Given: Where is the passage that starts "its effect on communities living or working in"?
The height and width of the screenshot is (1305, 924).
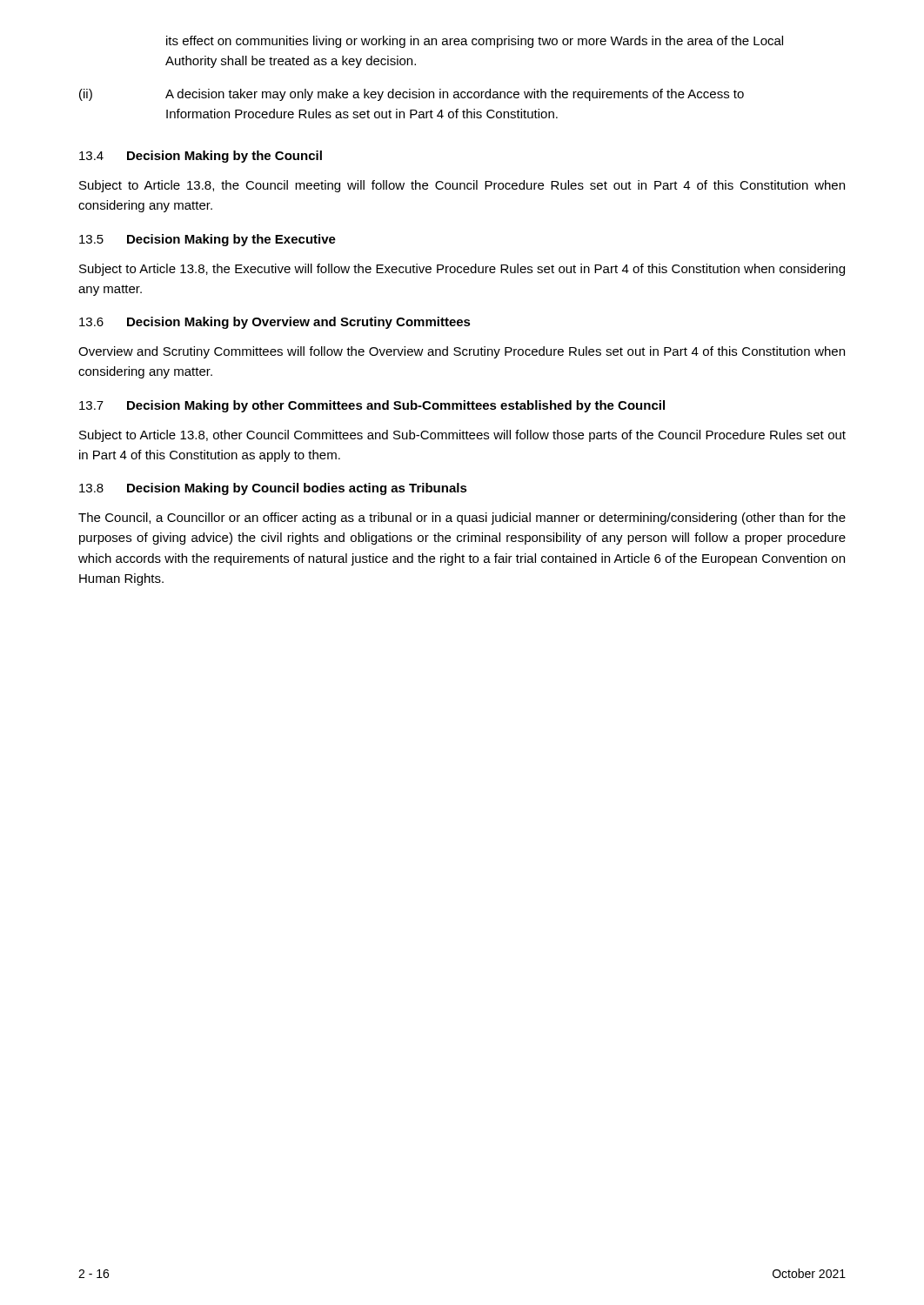Looking at the screenshot, I should click(x=475, y=50).
